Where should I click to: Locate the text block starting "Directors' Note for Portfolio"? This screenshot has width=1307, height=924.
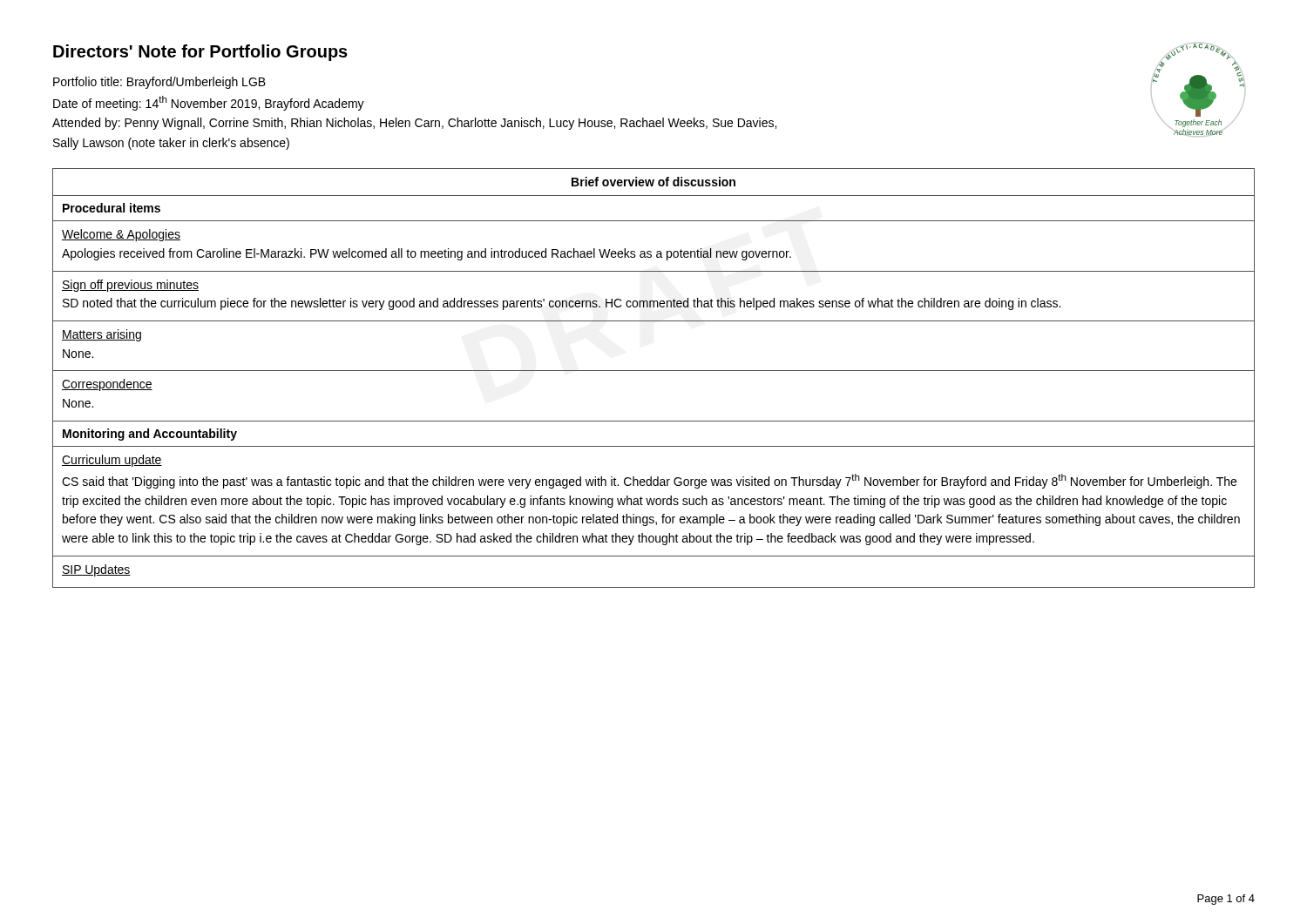pyautogui.click(x=200, y=51)
